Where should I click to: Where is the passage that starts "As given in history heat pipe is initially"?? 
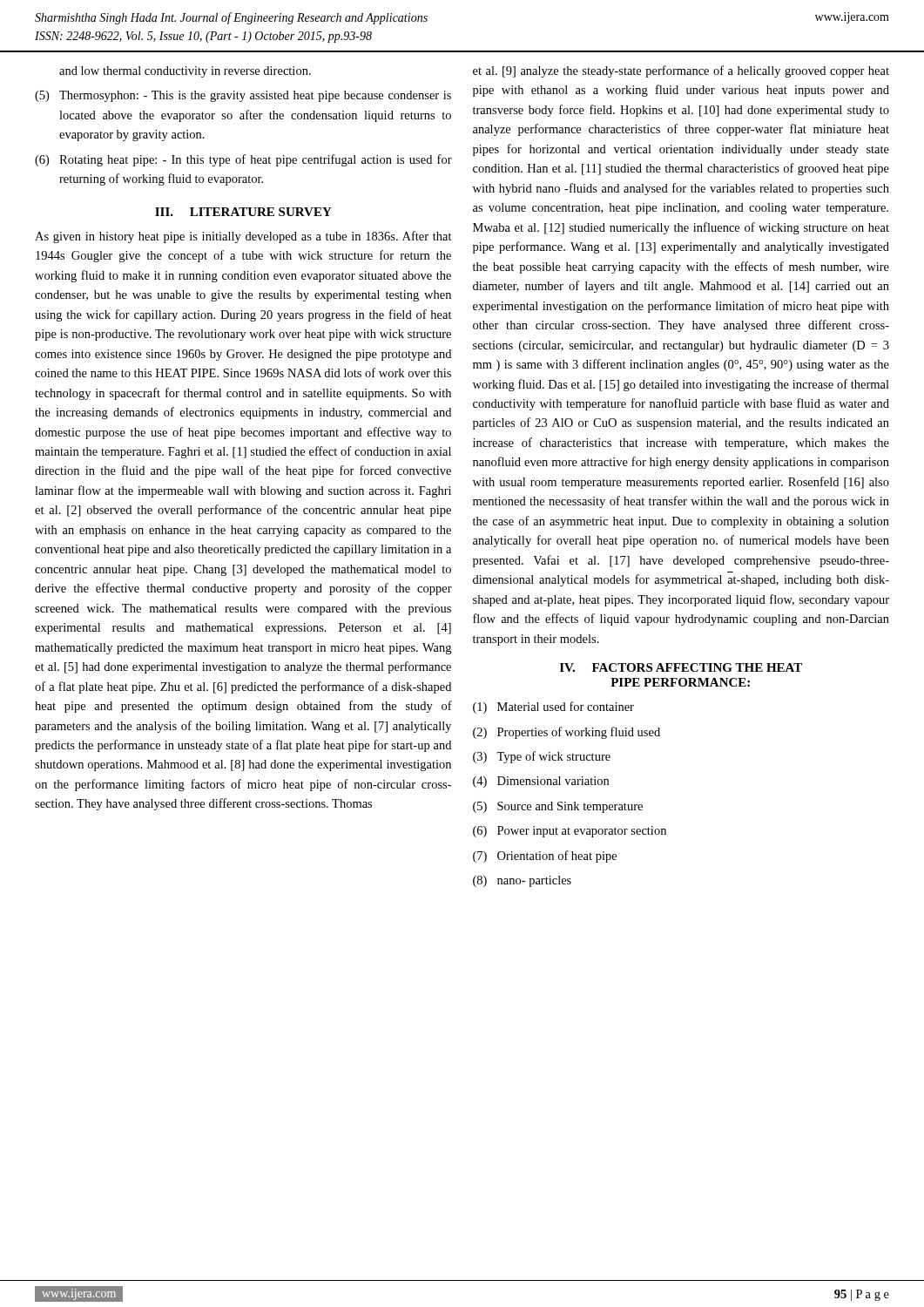coord(243,520)
